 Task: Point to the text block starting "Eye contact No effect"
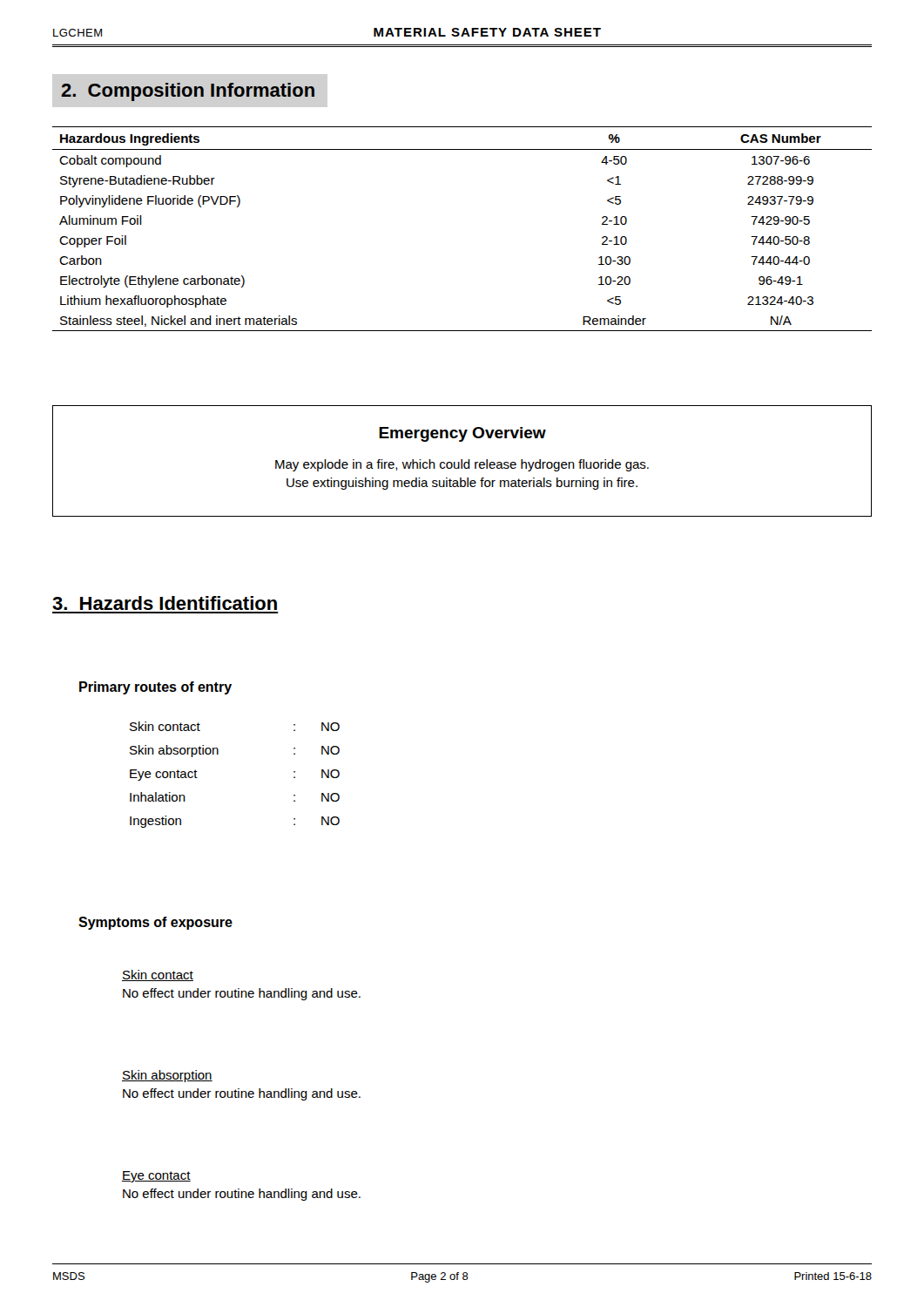pos(242,1184)
